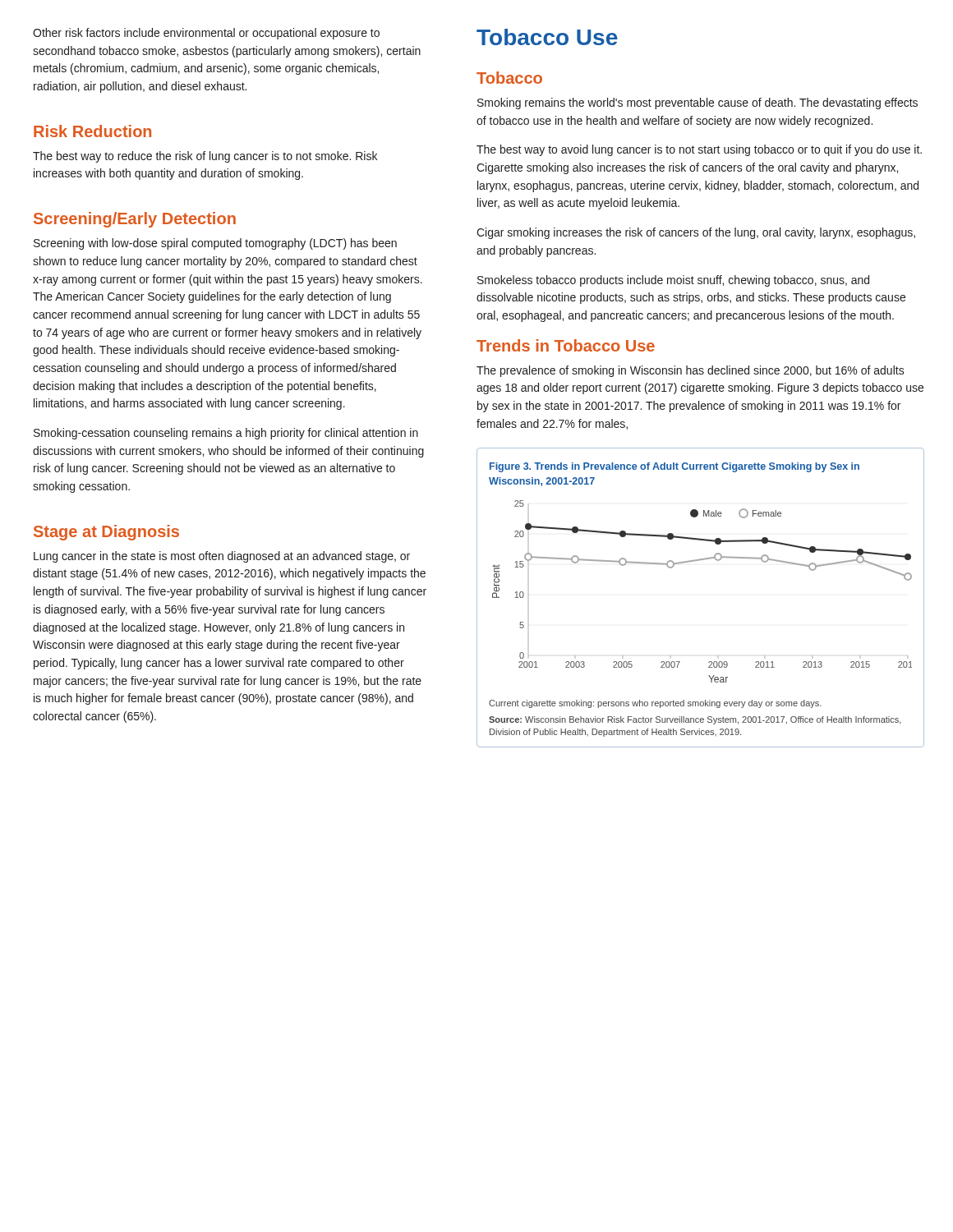The width and height of the screenshot is (953, 1232).
Task: Navigate to the region starting "The prevalence of"
Action: [700, 397]
